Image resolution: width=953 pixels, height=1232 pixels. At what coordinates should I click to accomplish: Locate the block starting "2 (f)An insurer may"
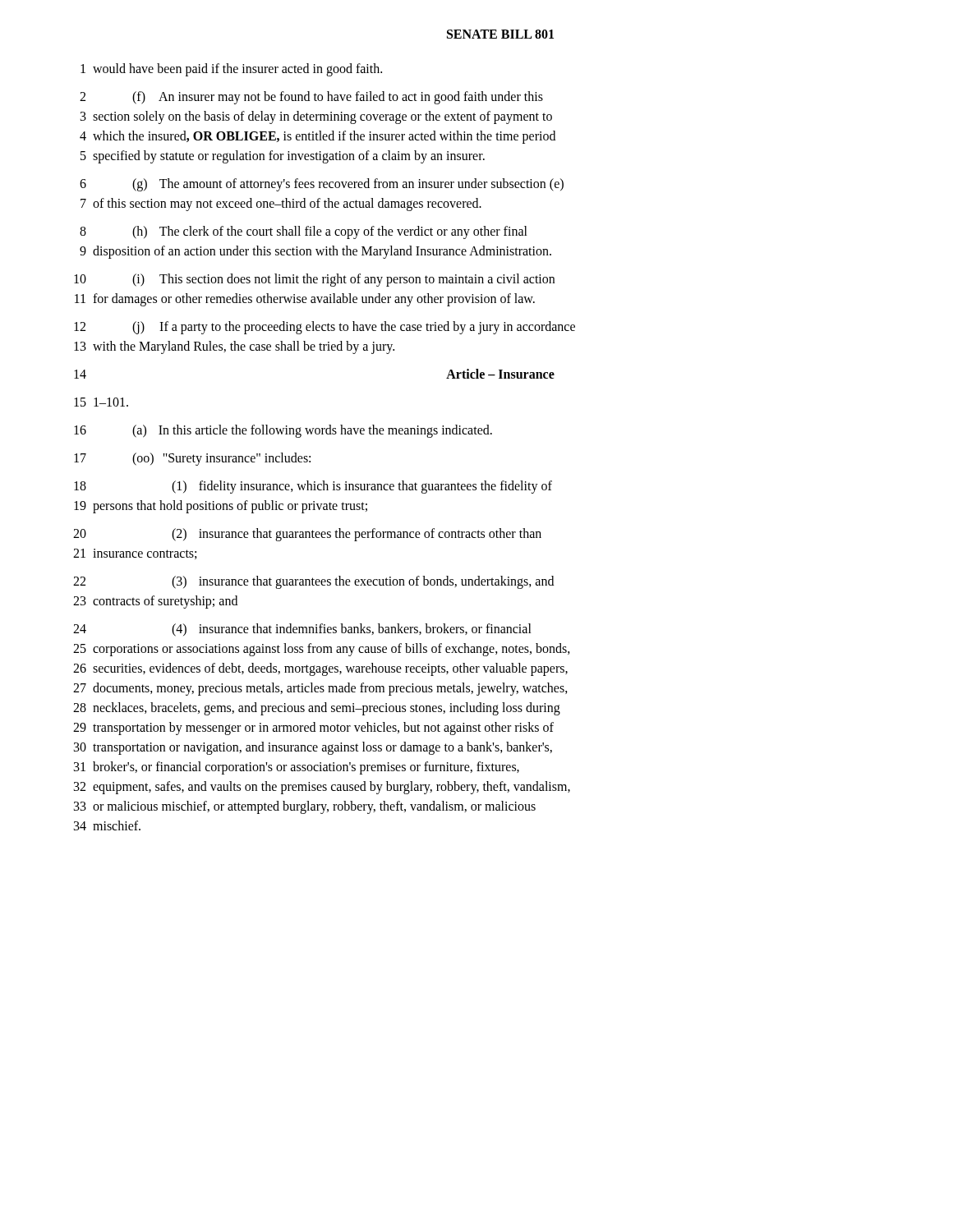pyautogui.click(x=476, y=127)
